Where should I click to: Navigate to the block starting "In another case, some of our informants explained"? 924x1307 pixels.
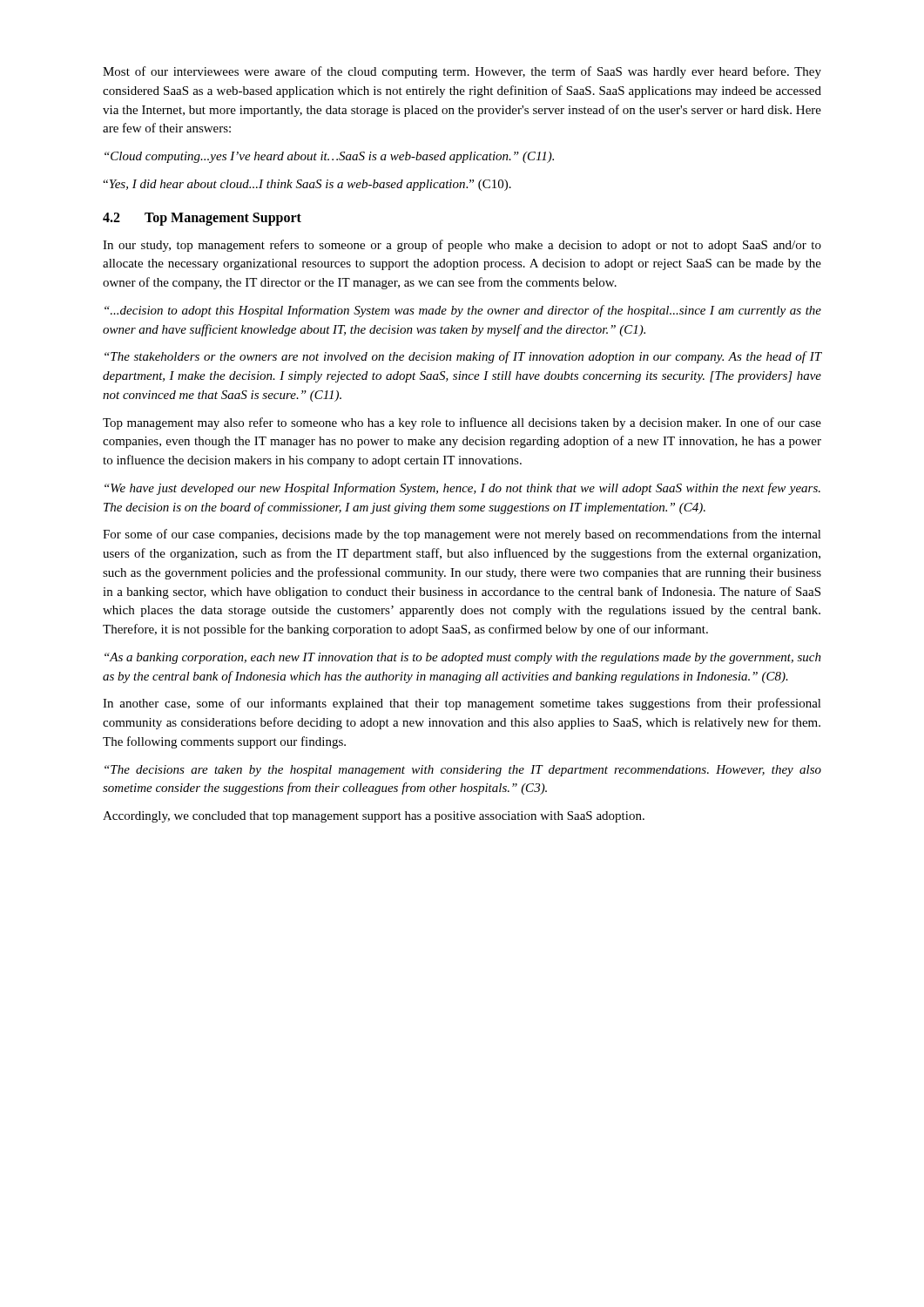click(462, 723)
